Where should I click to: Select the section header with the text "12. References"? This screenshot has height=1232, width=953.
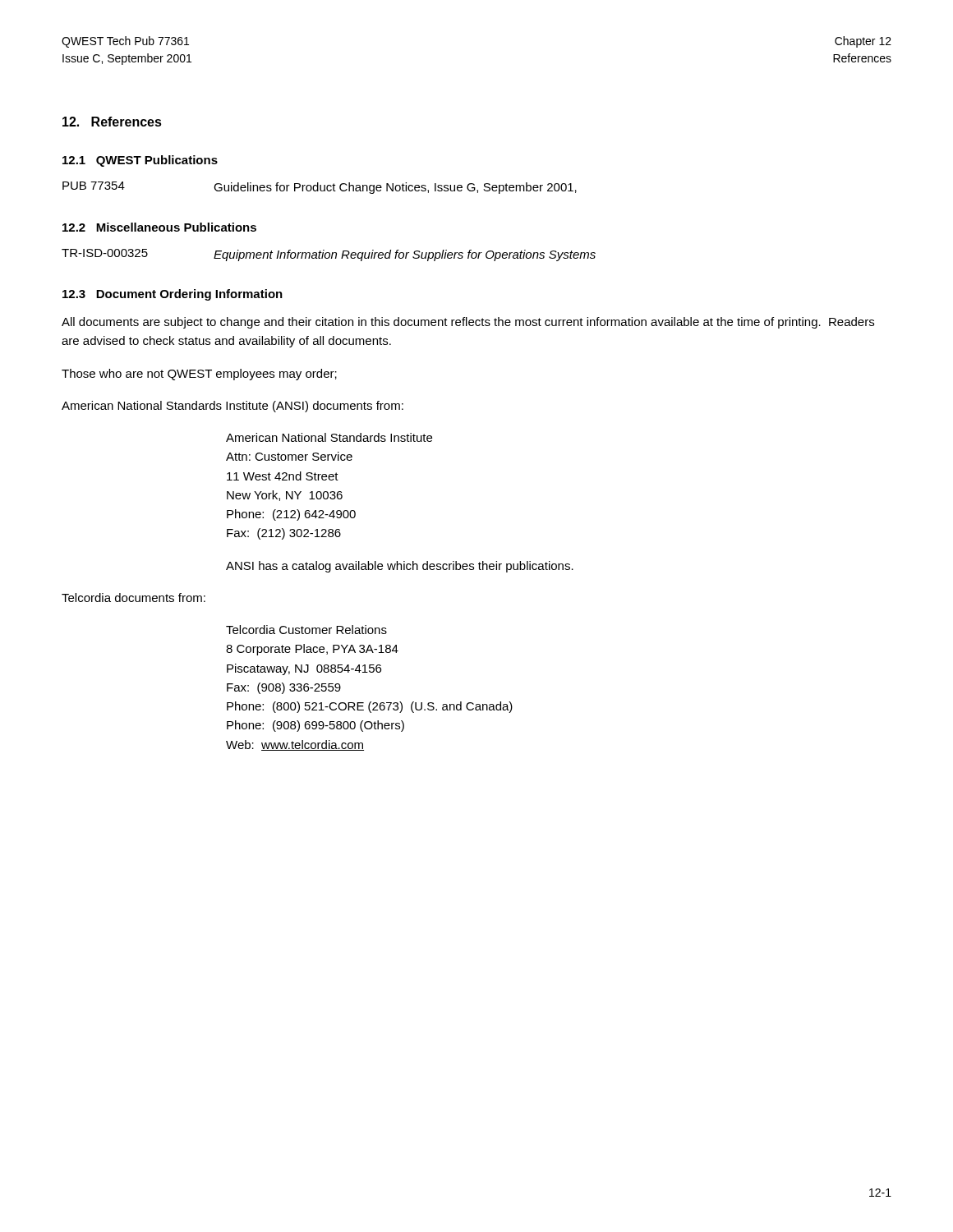pos(112,122)
